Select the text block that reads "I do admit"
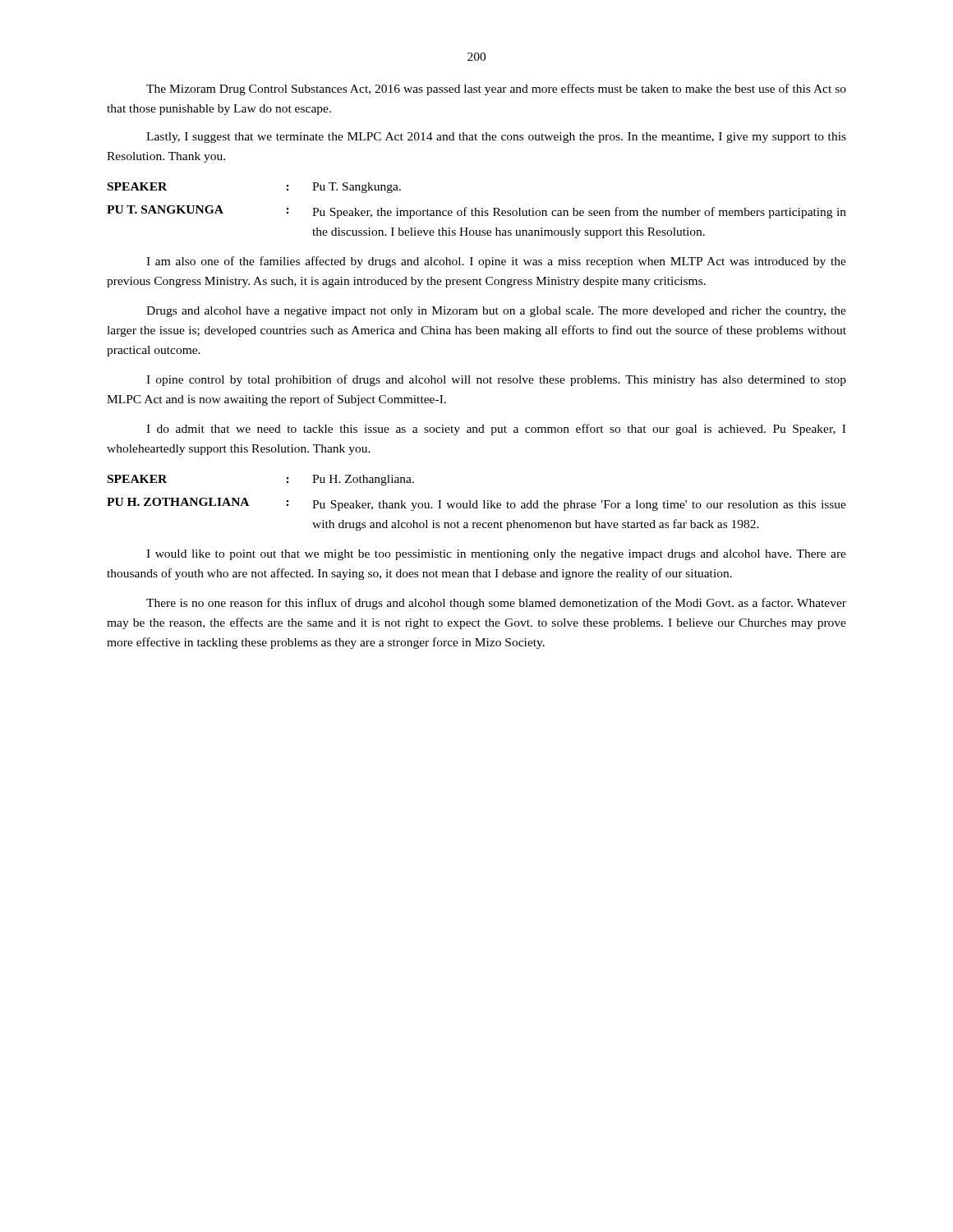 click(x=476, y=438)
